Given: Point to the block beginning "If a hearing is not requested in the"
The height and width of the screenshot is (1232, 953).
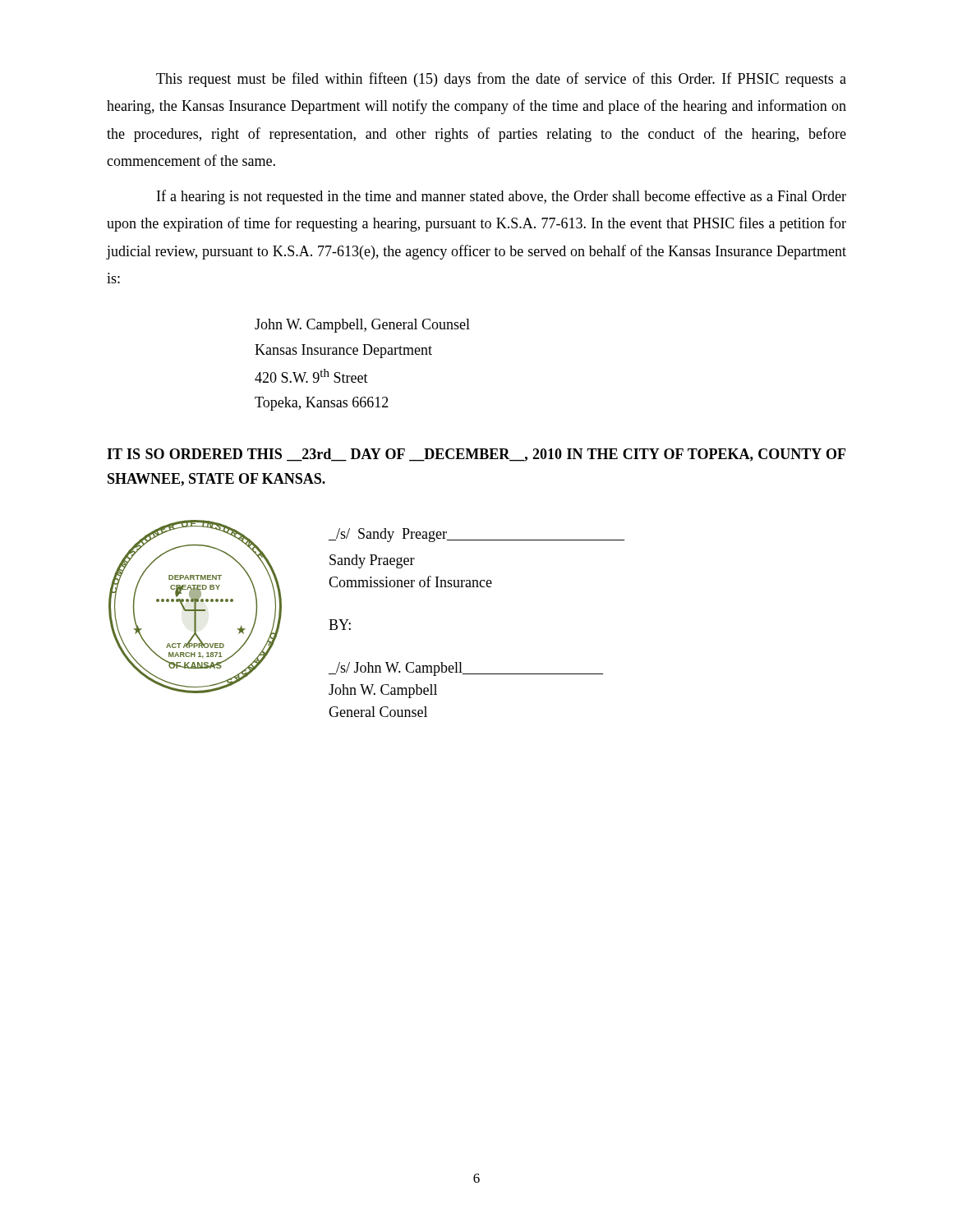Looking at the screenshot, I should (x=476, y=237).
